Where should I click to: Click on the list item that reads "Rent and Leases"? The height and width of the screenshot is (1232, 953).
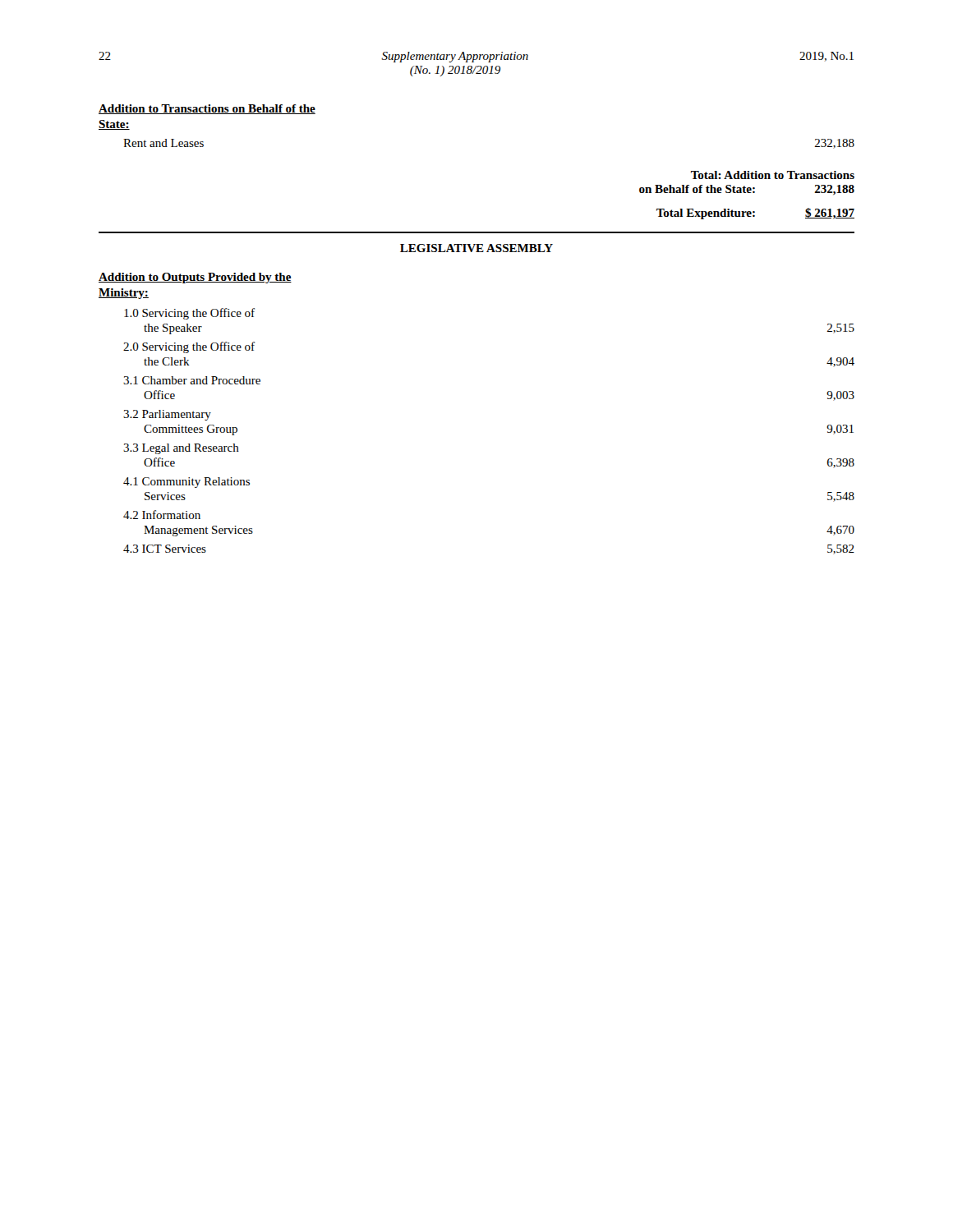(x=159, y=143)
